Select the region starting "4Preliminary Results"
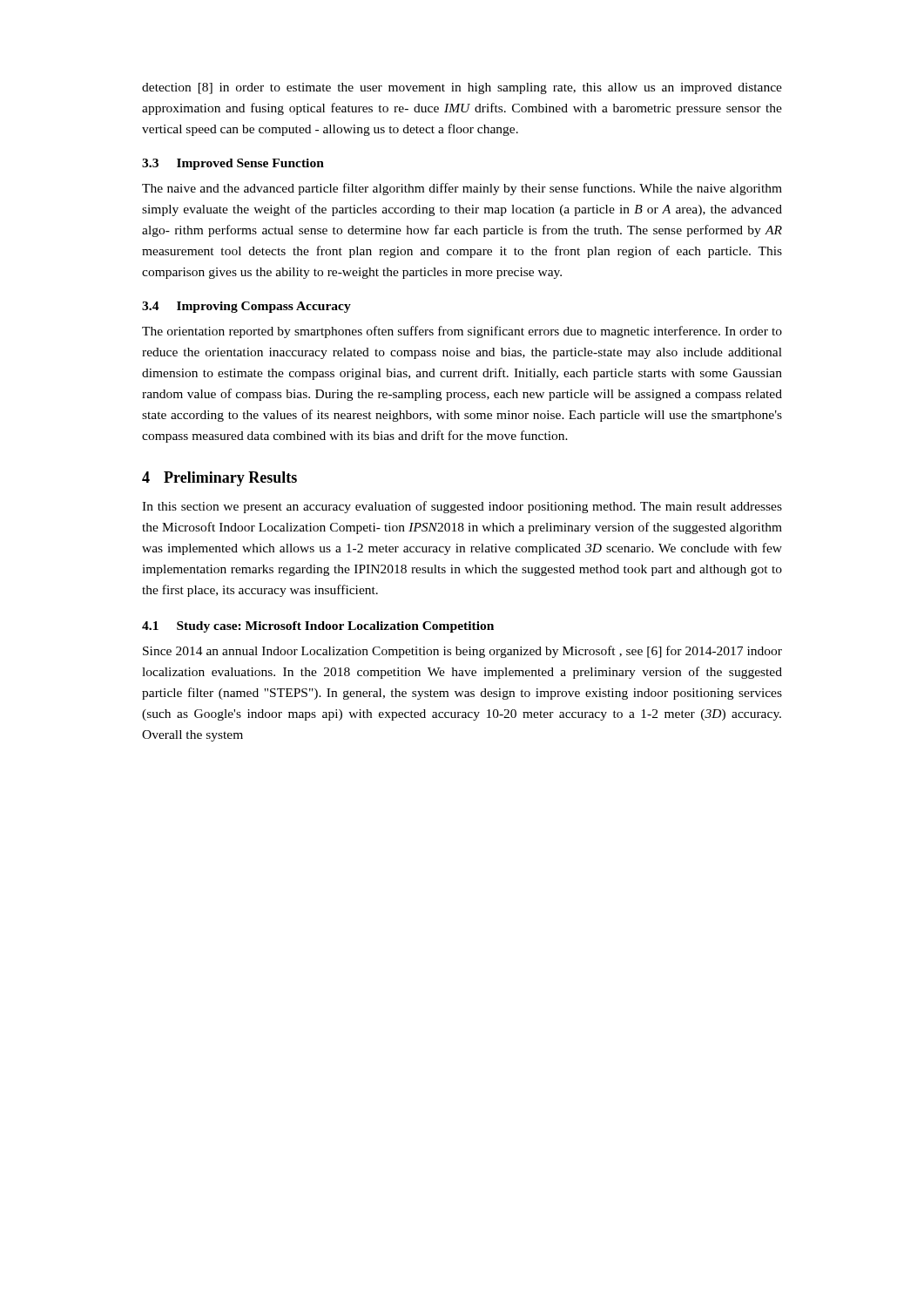This screenshot has height=1307, width=924. (219, 478)
